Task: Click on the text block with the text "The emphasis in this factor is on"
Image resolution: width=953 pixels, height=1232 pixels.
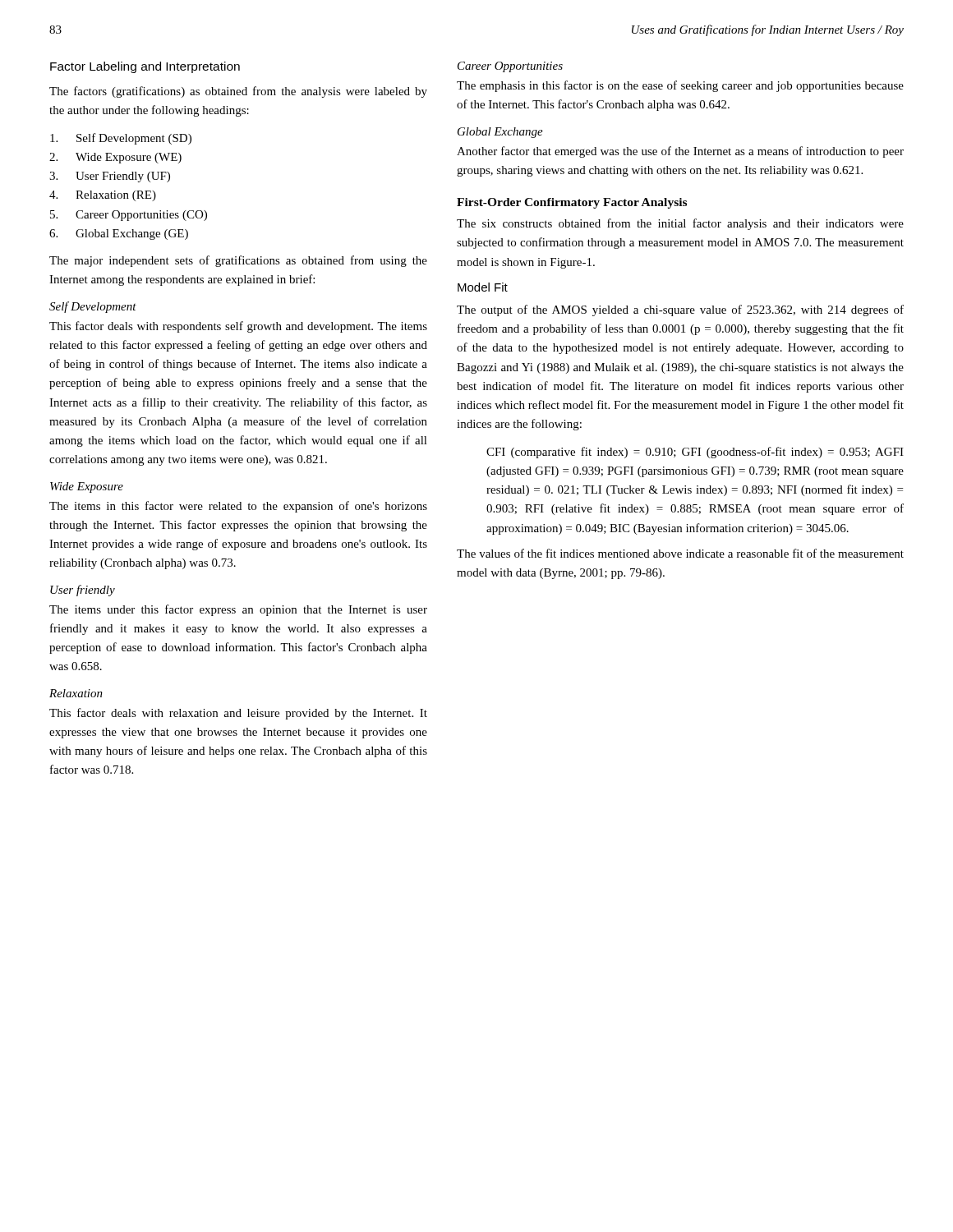Action: [680, 95]
